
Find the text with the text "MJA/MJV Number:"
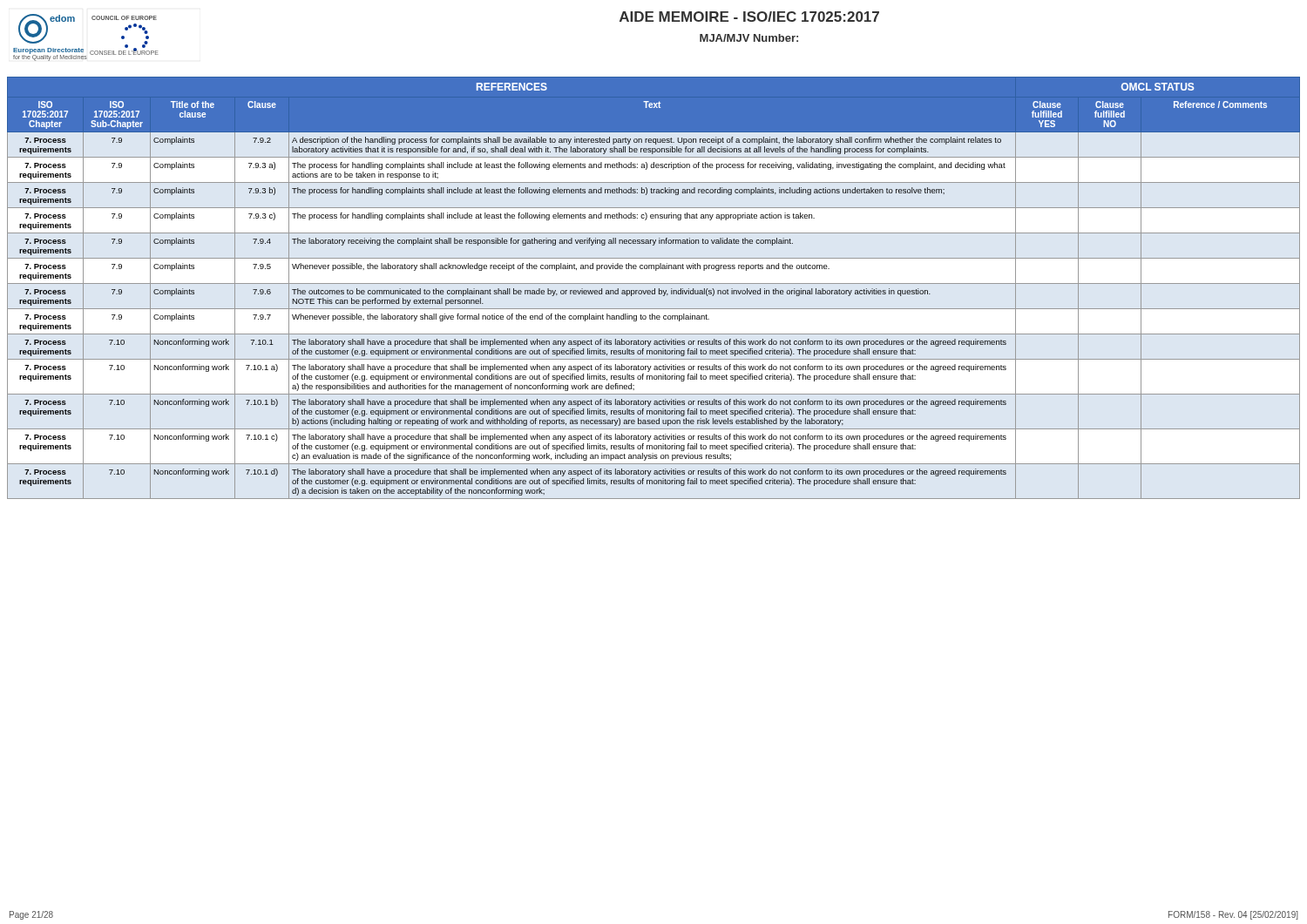click(x=749, y=38)
